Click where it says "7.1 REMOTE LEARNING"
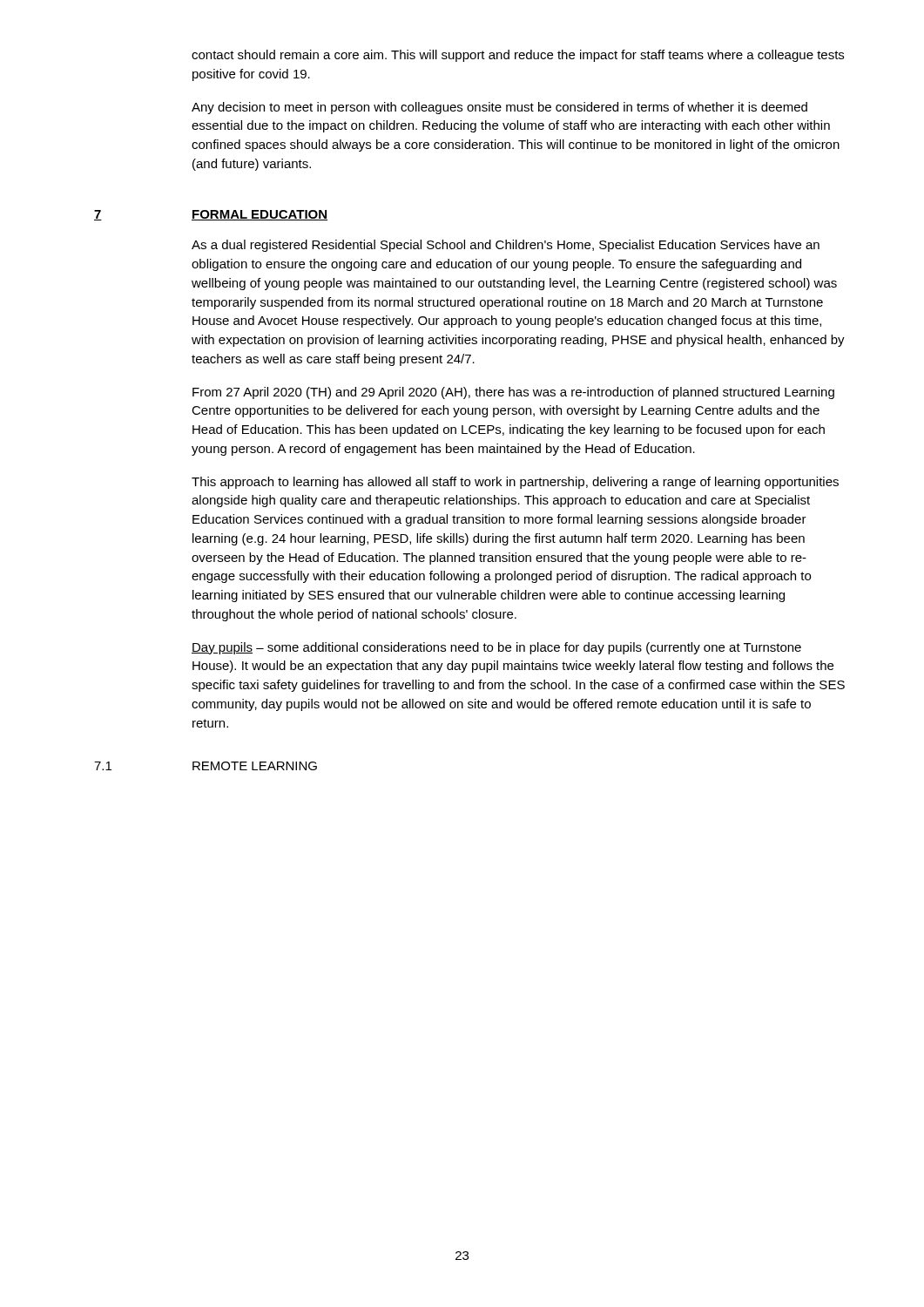924x1307 pixels. tap(206, 766)
